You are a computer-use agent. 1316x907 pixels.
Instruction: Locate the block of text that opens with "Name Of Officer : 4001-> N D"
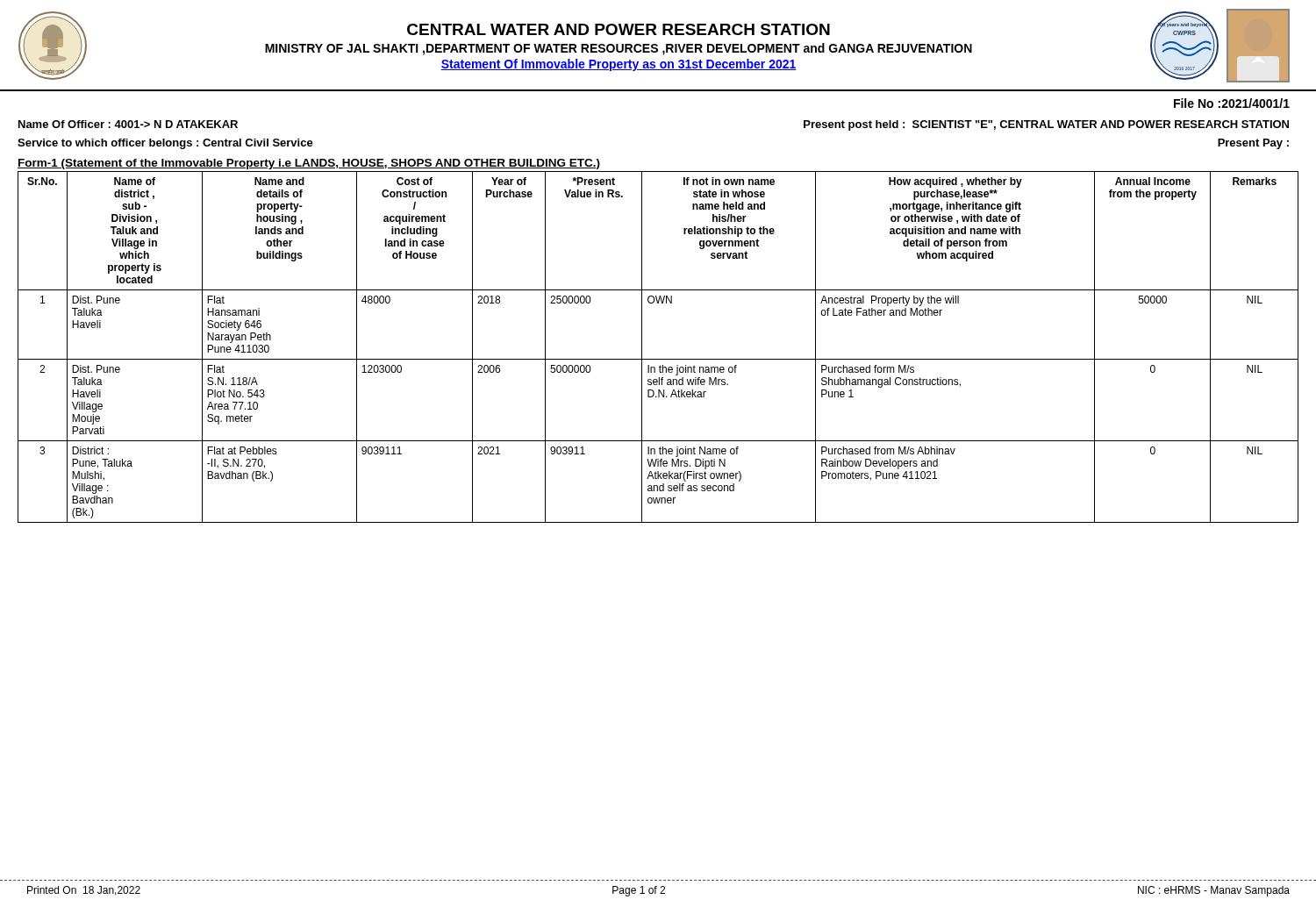click(128, 124)
